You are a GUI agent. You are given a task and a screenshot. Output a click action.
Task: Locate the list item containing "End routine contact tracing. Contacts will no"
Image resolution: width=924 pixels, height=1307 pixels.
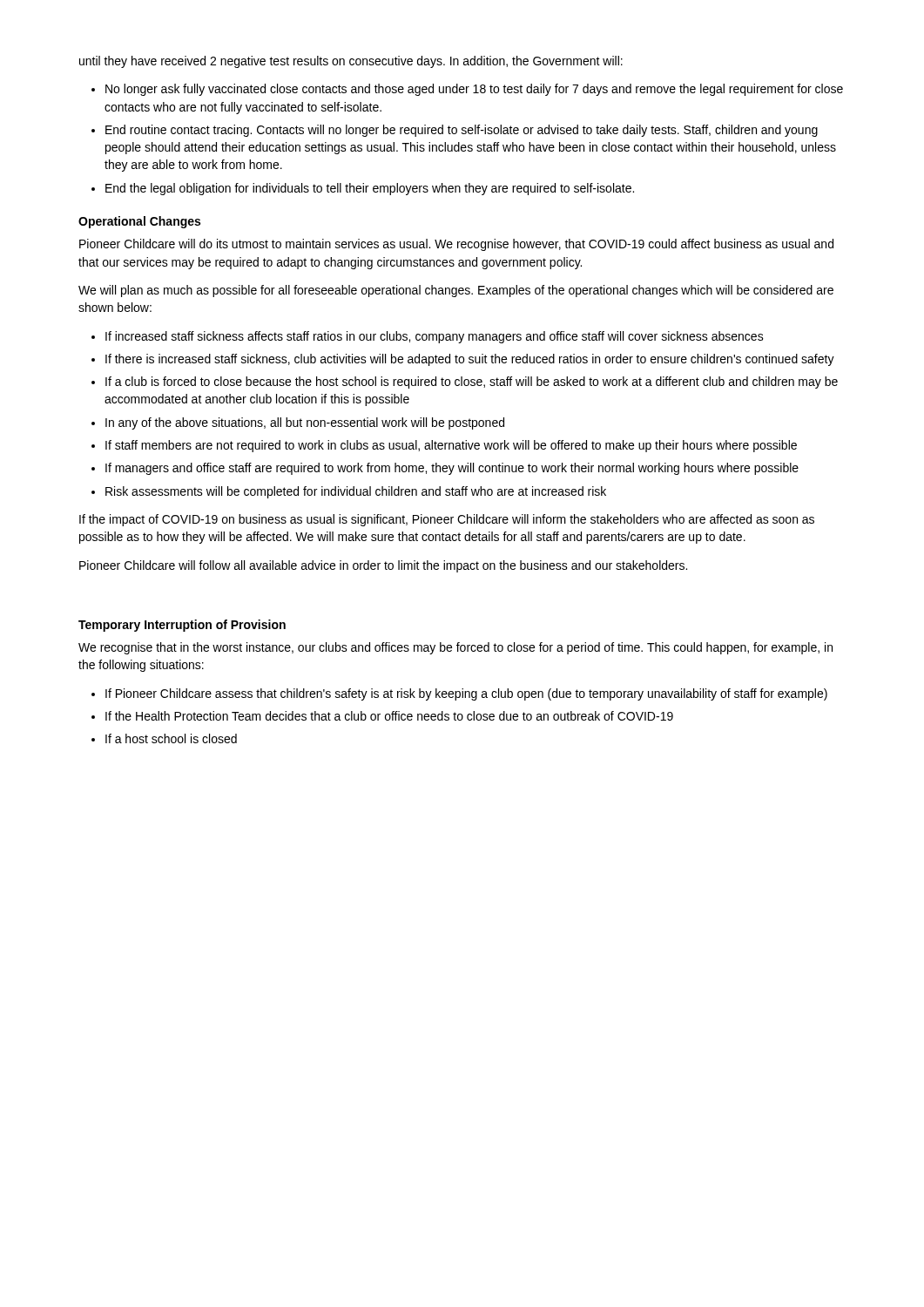point(475,148)
